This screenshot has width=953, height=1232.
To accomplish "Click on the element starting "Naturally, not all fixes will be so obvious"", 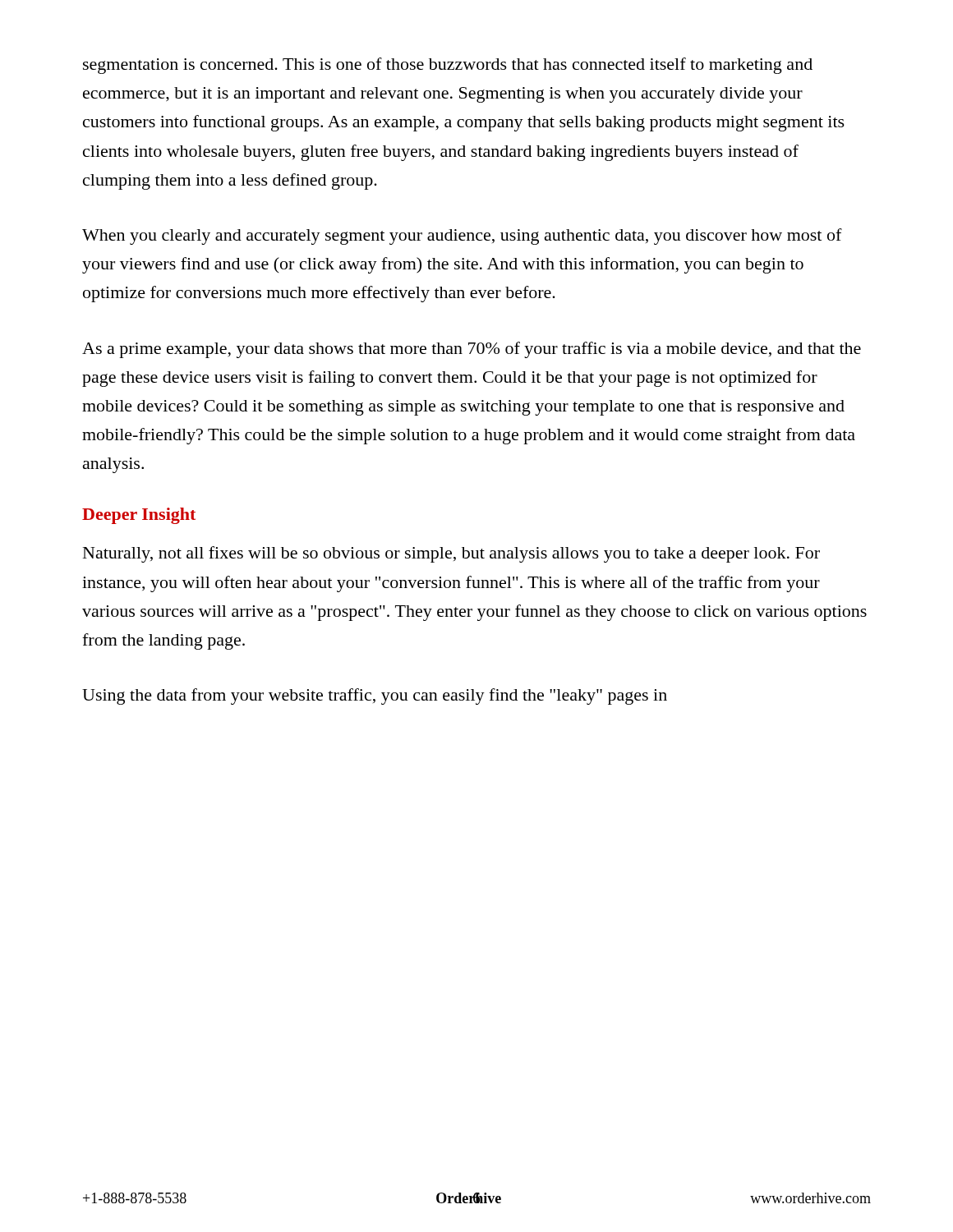I will (475, 596).
